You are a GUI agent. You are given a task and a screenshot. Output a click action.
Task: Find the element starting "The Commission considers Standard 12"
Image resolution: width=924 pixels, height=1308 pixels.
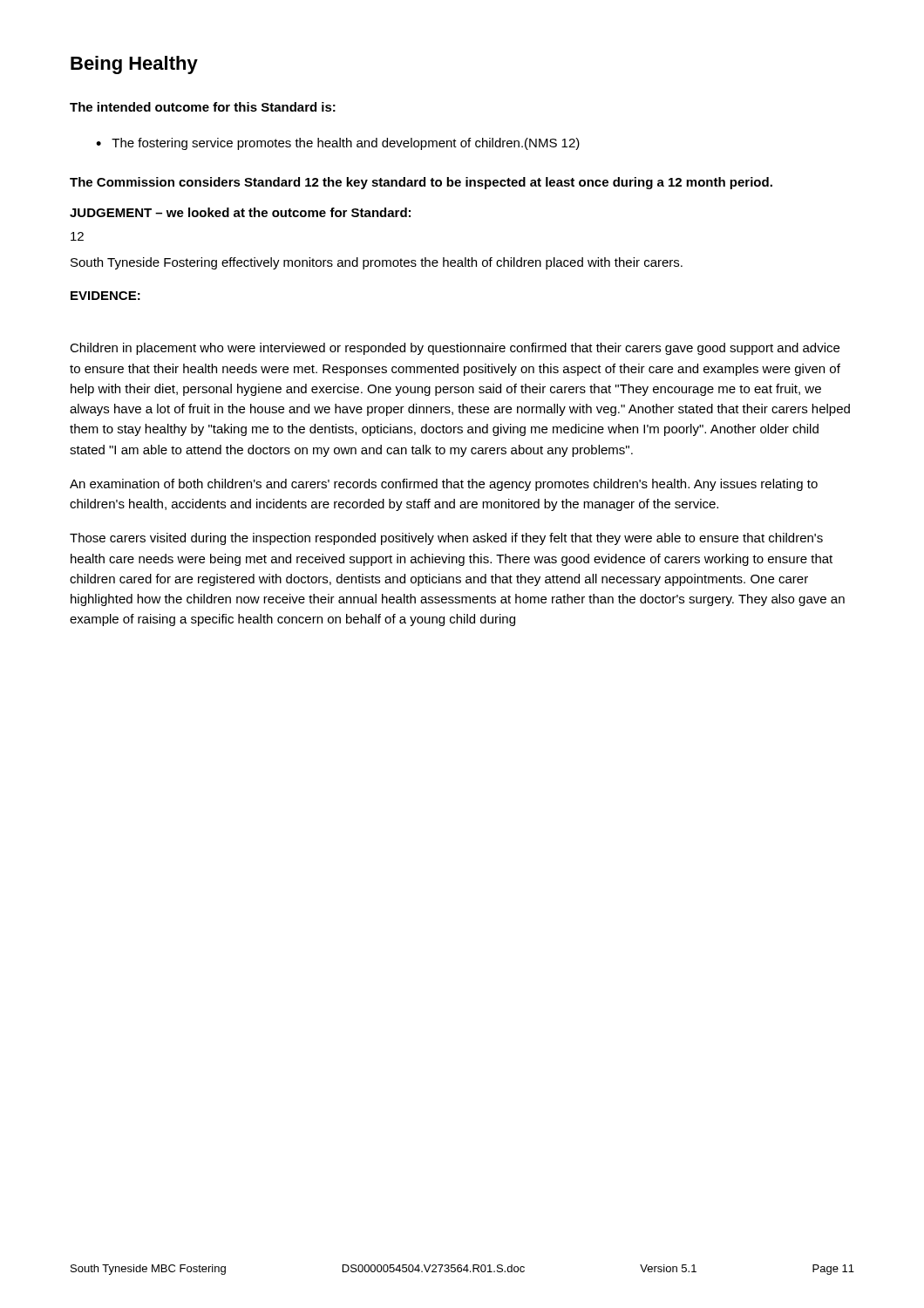pyautogui.click(x=421, y=182)
